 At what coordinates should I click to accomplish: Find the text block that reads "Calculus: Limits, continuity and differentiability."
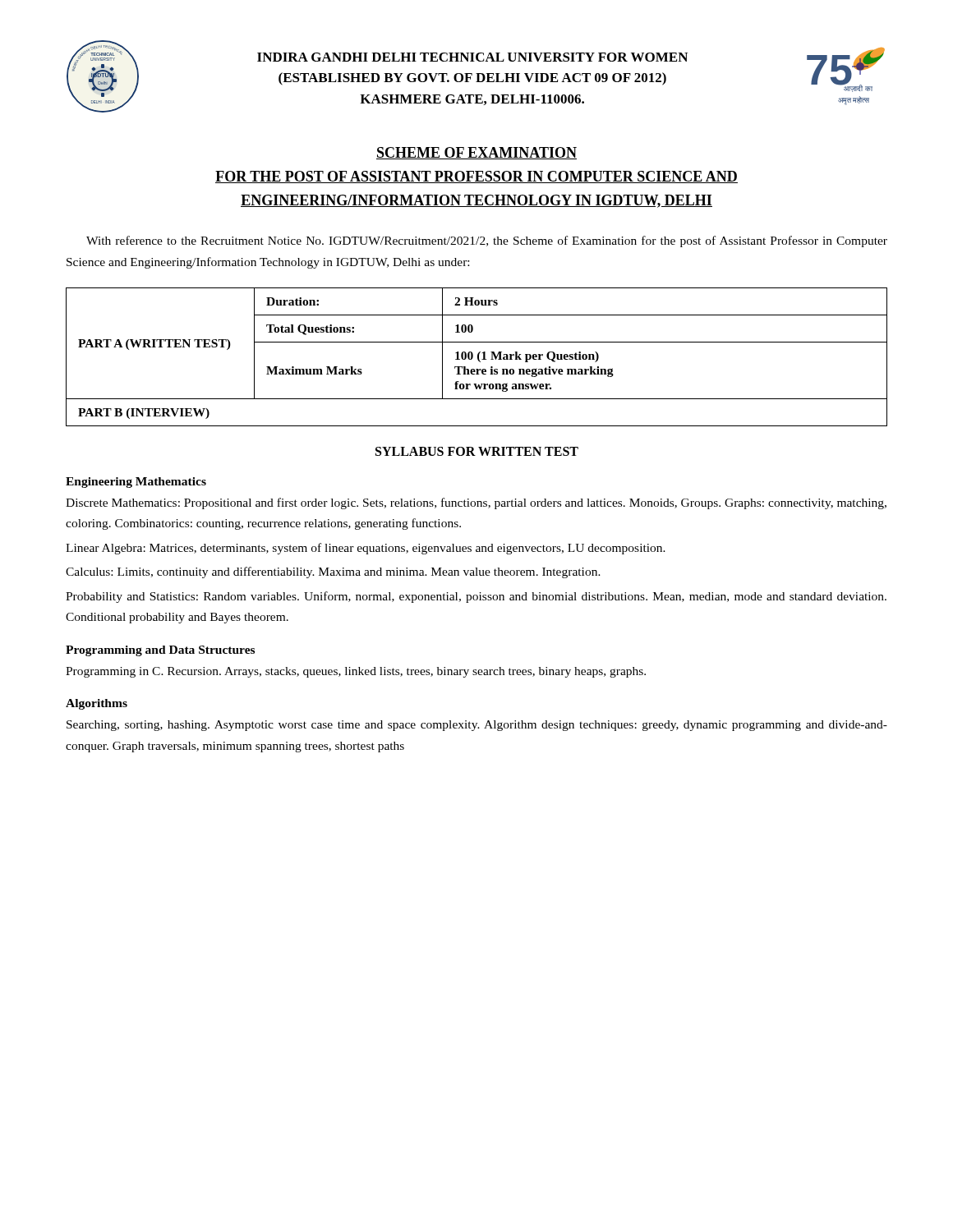tap(333, 571)
